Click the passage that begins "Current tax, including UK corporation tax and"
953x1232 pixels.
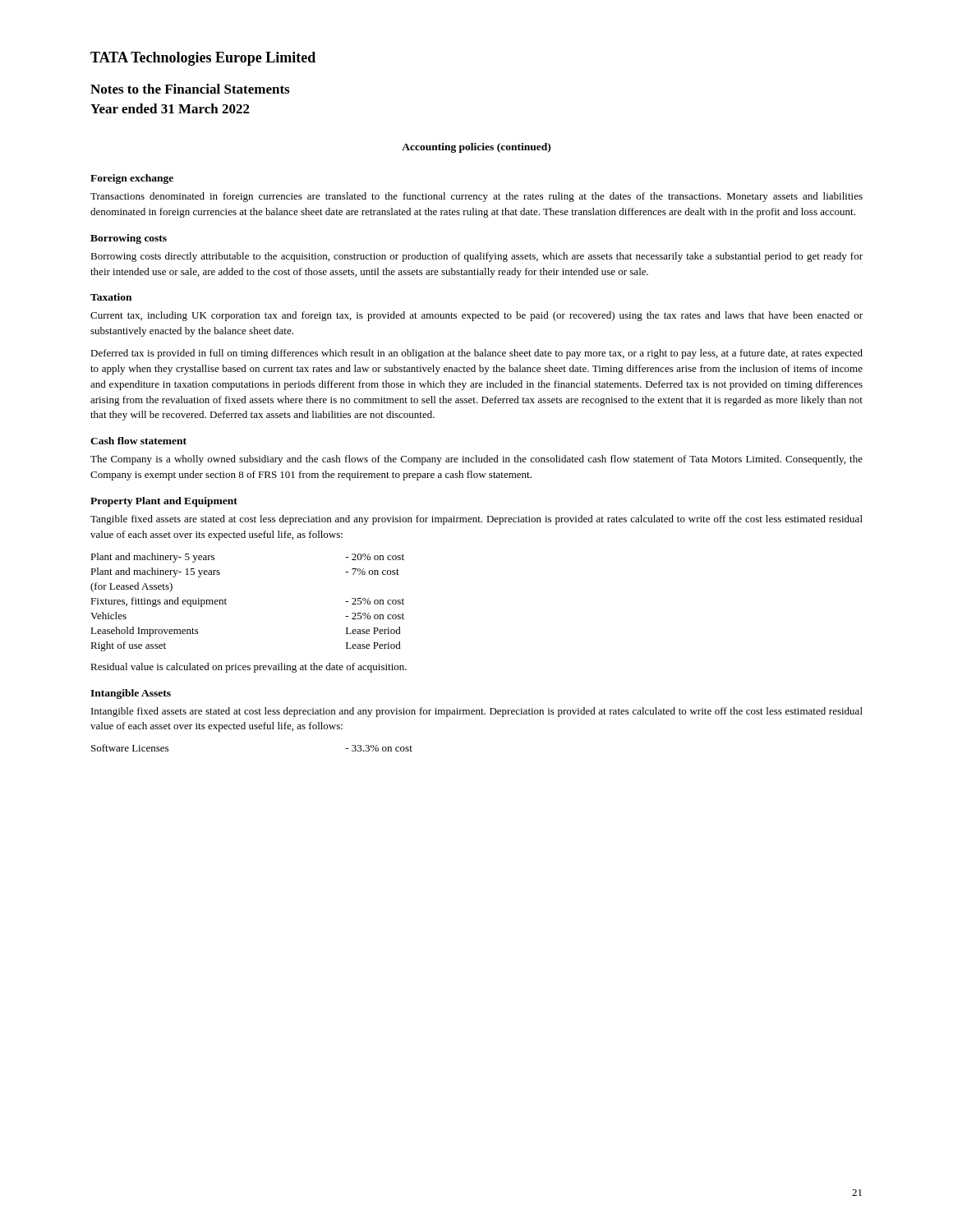tap(476, 323)
